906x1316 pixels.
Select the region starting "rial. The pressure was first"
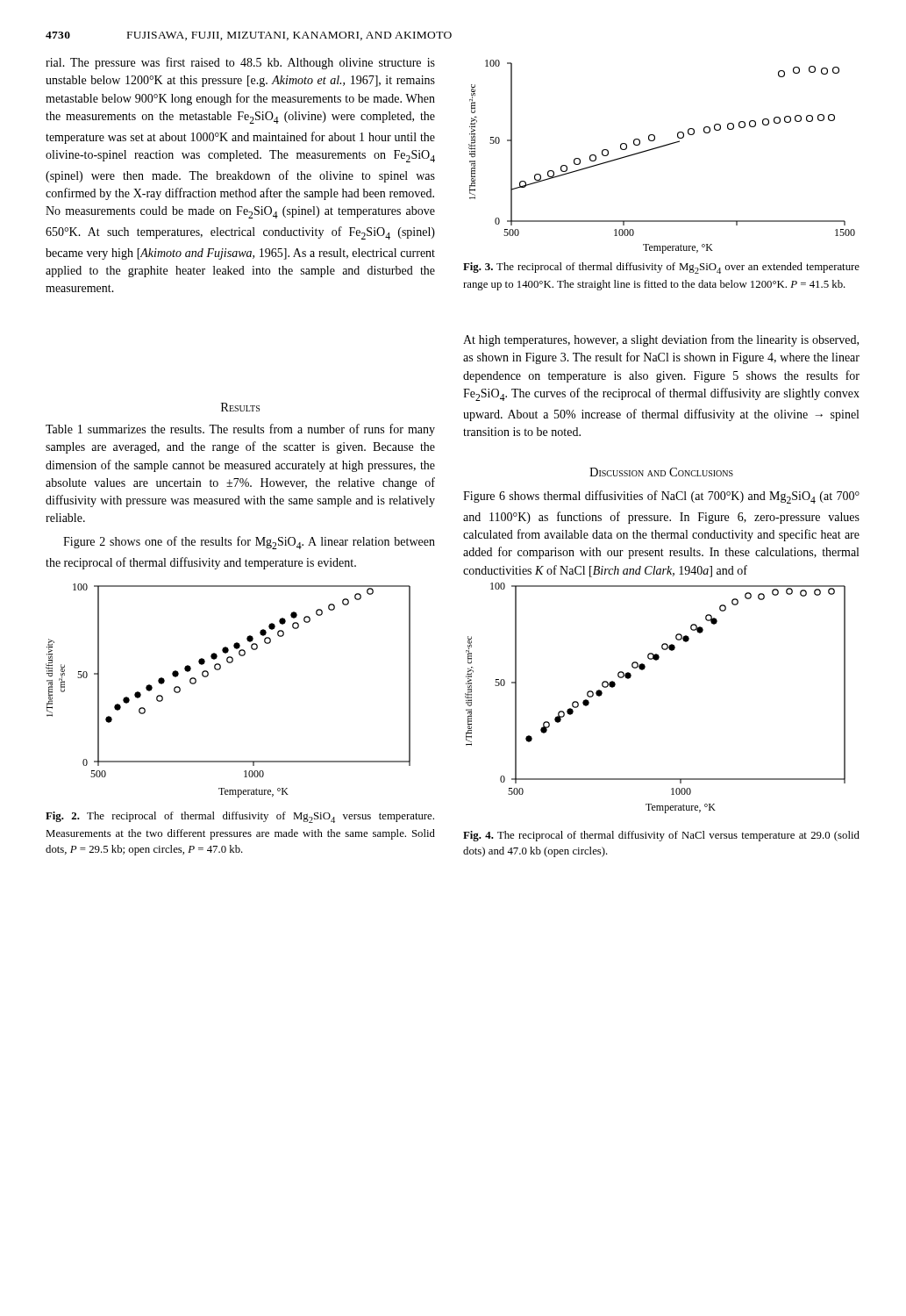[x=240, y=176]
